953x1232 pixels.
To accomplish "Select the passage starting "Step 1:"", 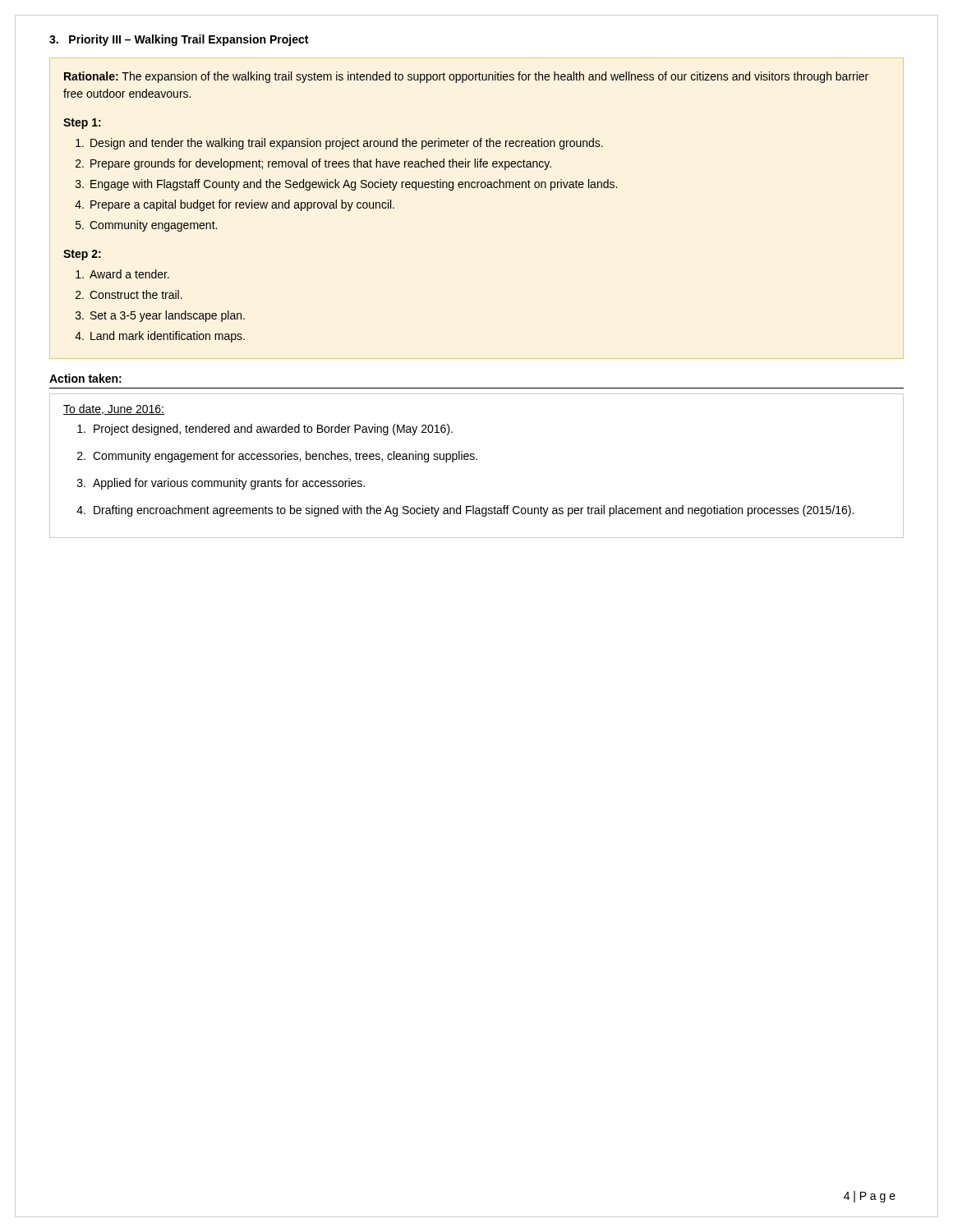I will click(82, 122).
